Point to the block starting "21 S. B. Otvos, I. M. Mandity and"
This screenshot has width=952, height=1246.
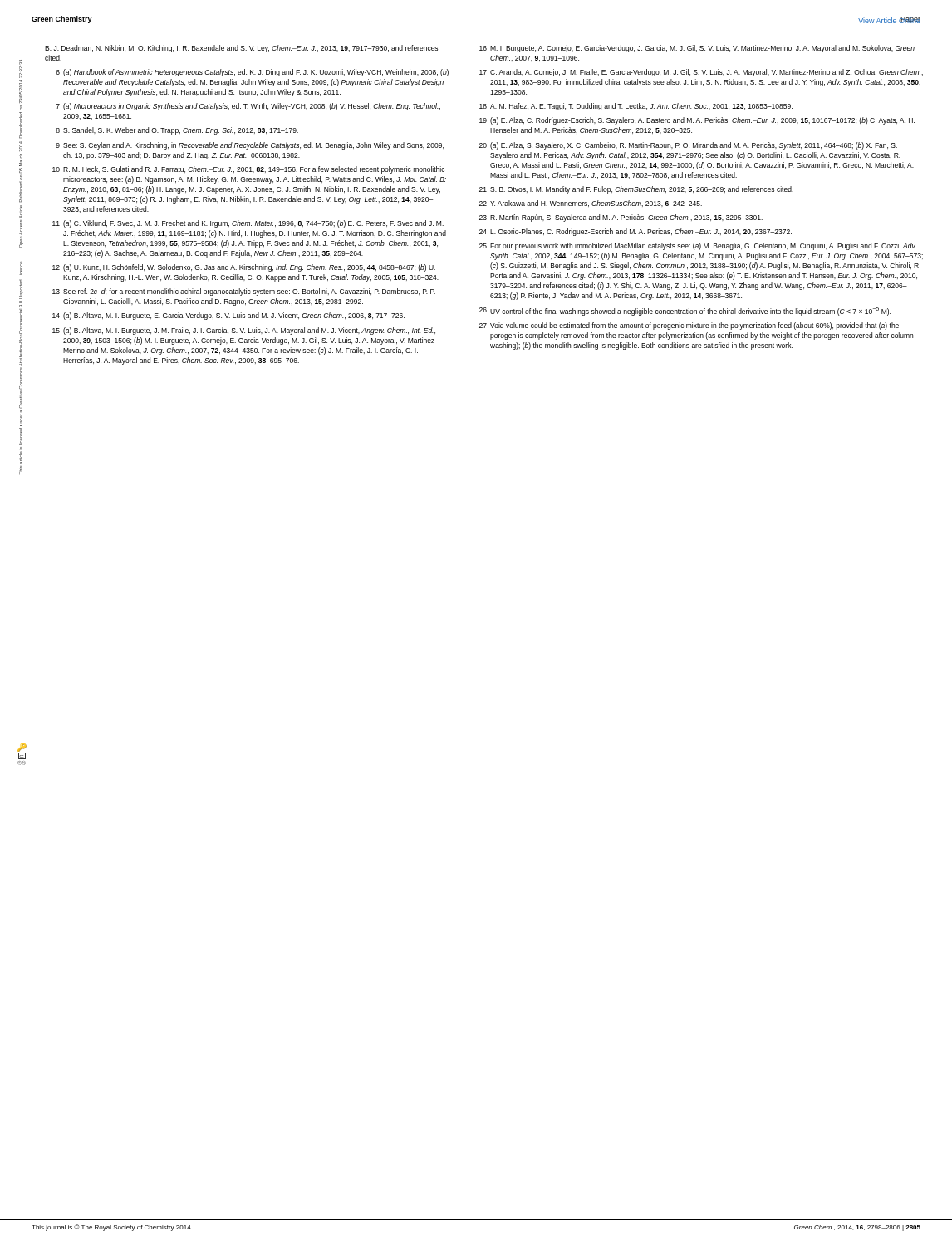pos(633,189)
